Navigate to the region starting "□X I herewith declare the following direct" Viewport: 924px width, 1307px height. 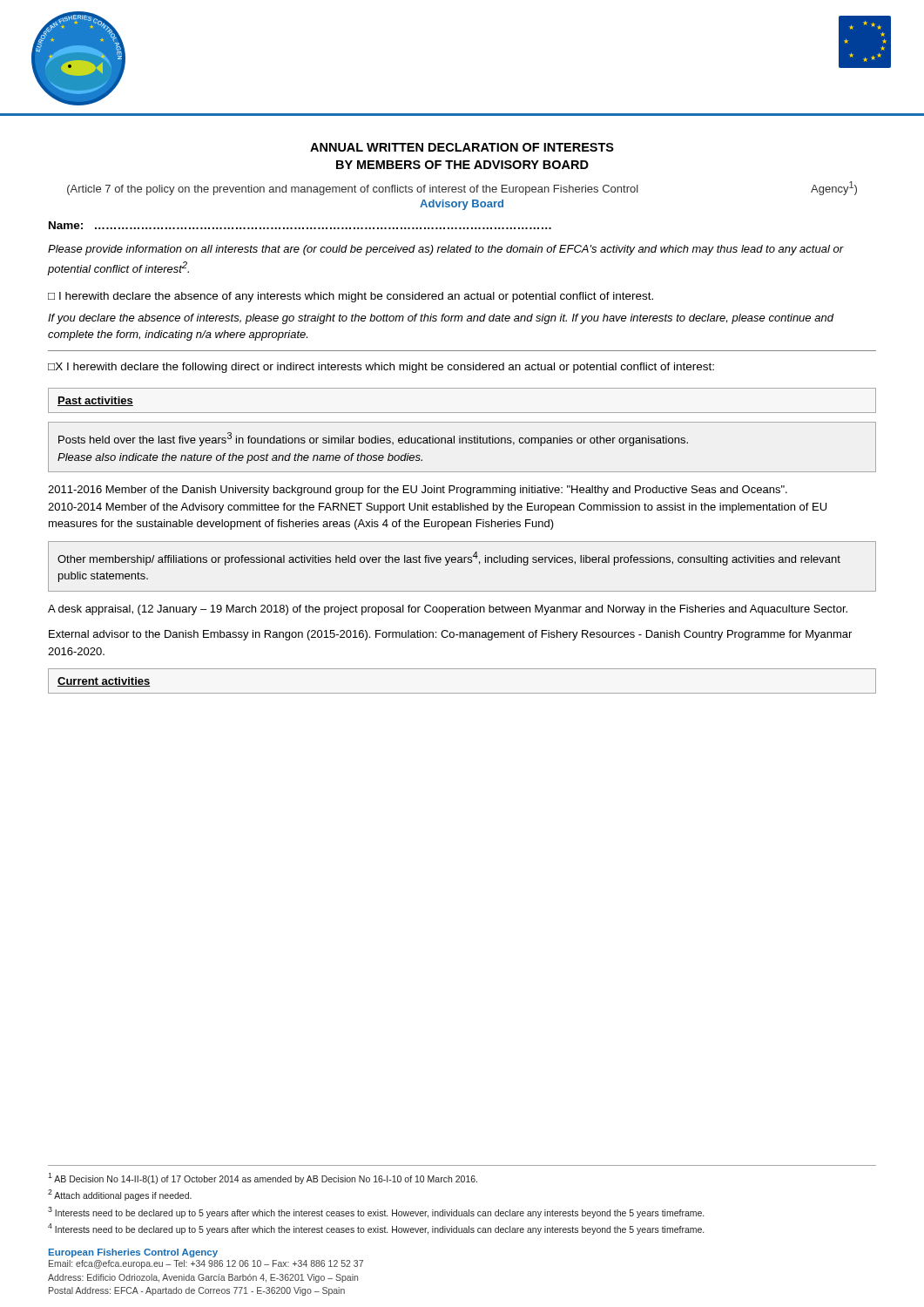(x=381, y=366)
